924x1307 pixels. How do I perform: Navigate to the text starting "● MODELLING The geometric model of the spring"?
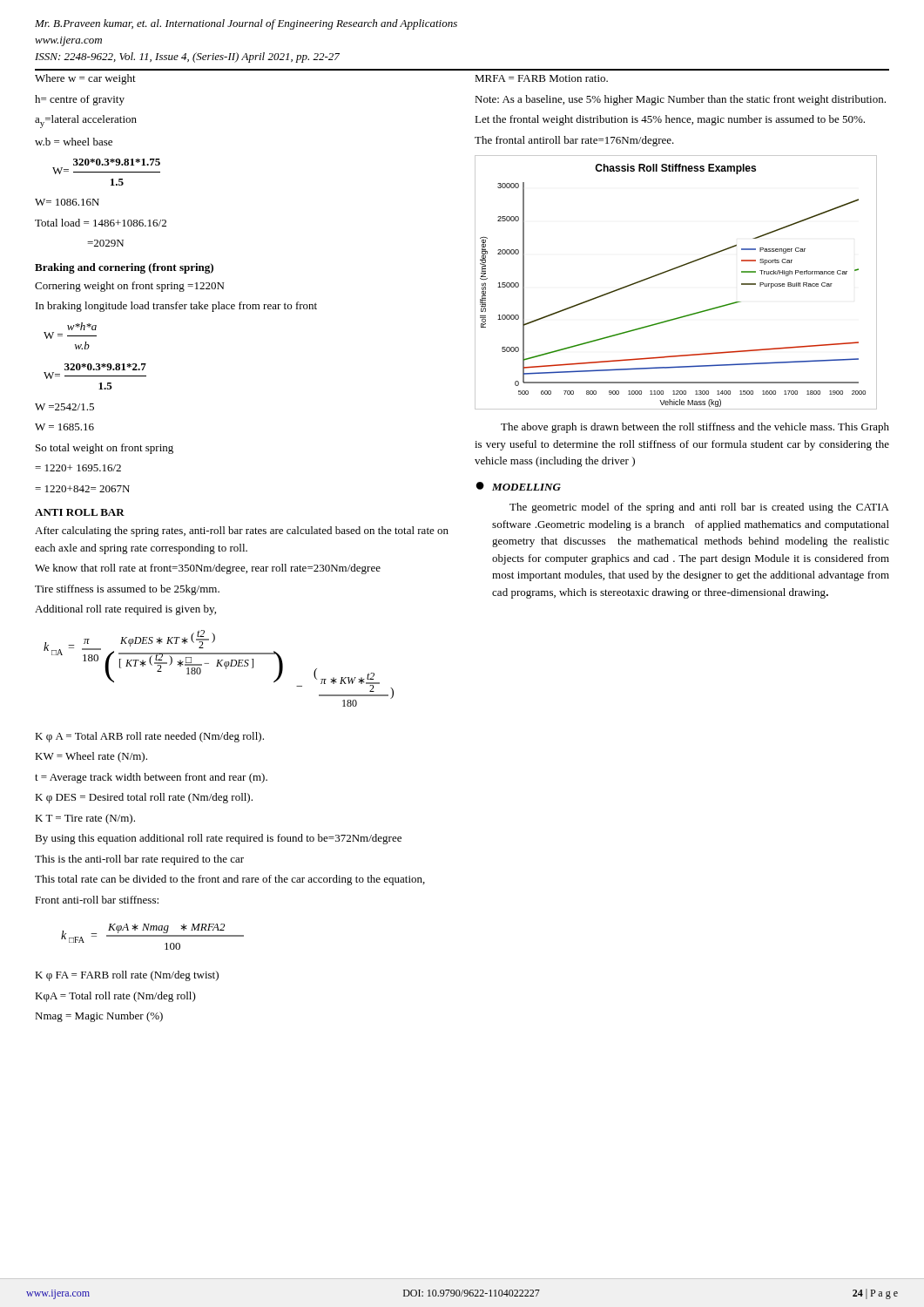pos(682,541)
